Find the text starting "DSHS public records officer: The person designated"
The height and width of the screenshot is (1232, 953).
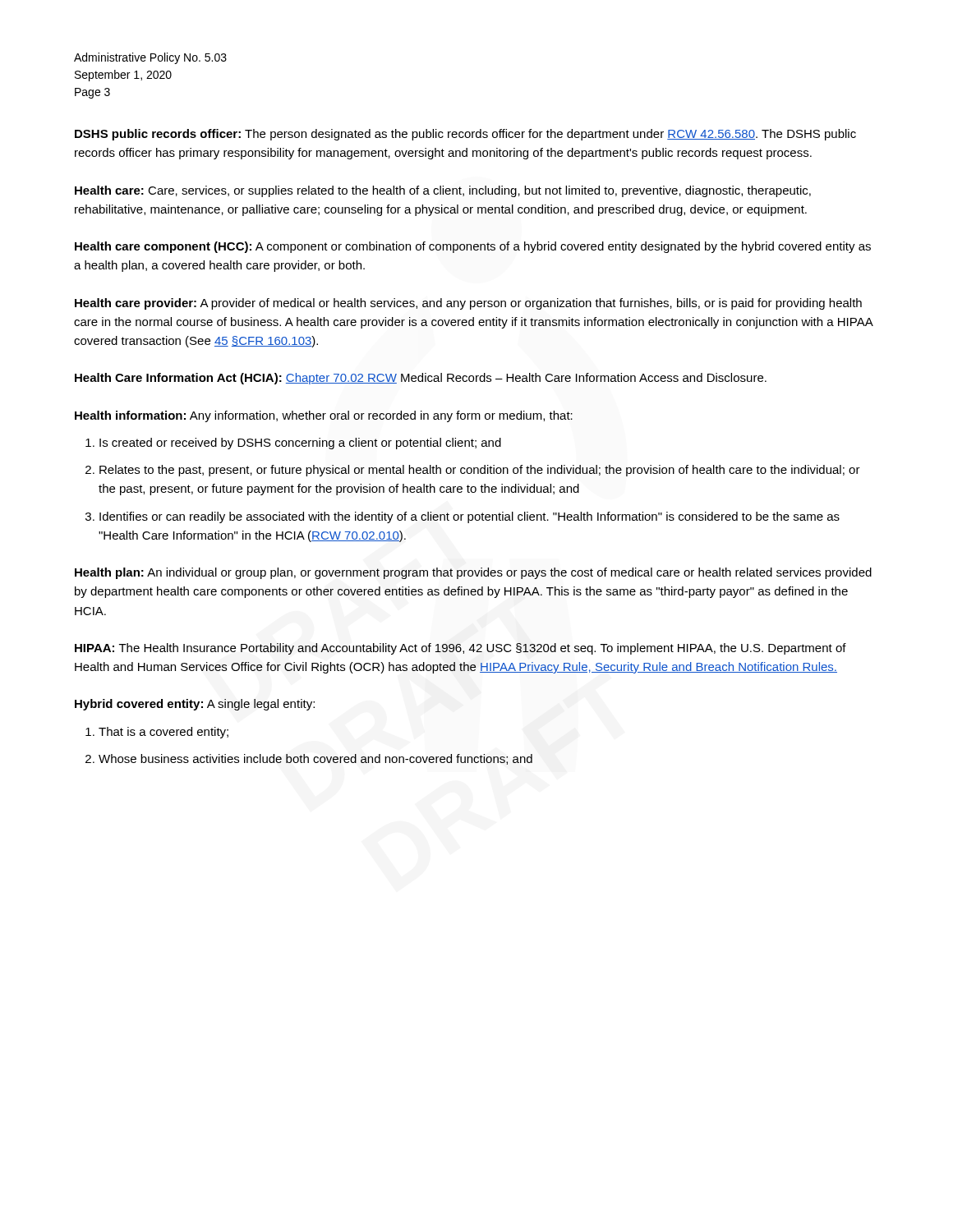(x=476, y=143)
